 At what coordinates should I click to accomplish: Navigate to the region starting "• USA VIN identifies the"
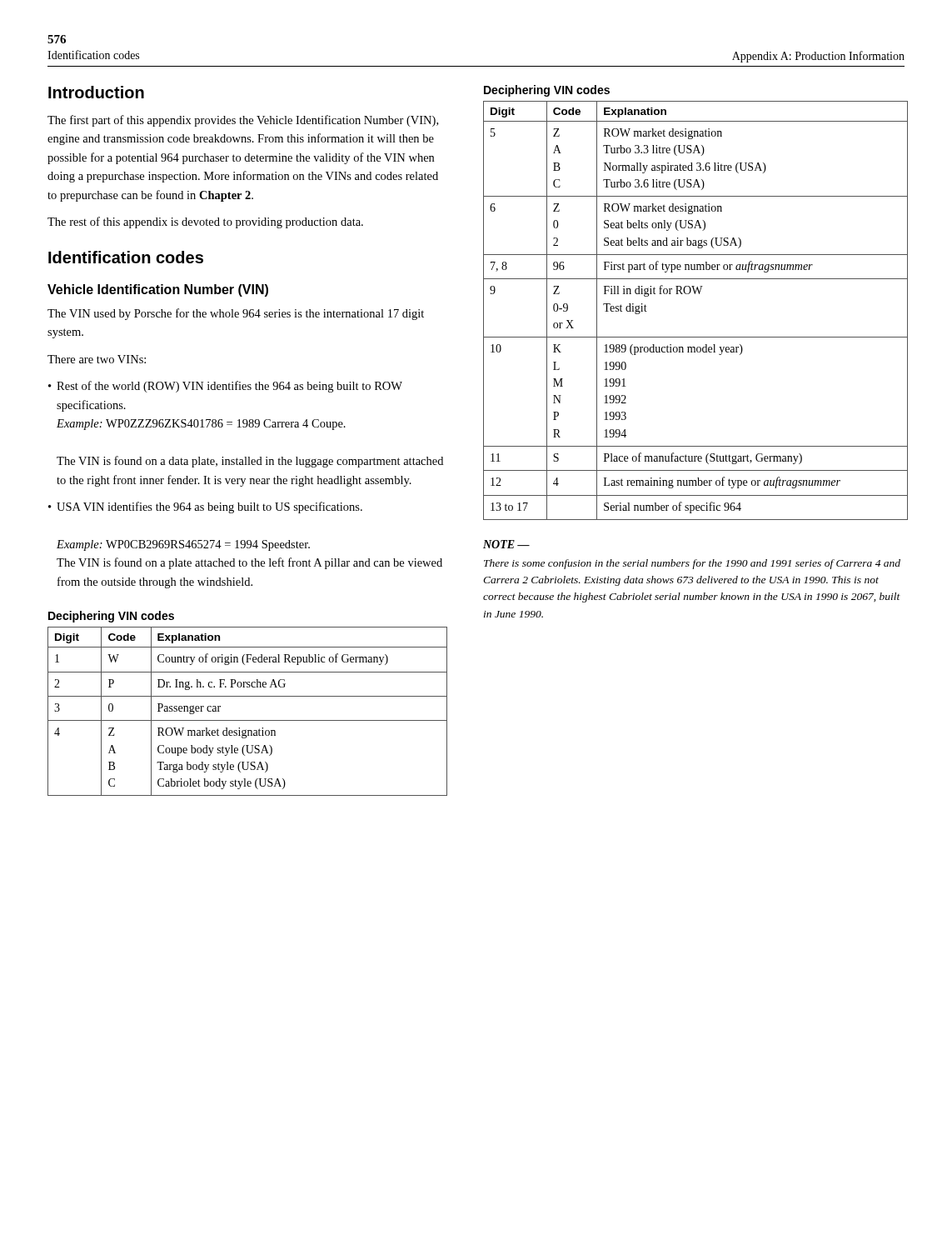coord(247,544)
